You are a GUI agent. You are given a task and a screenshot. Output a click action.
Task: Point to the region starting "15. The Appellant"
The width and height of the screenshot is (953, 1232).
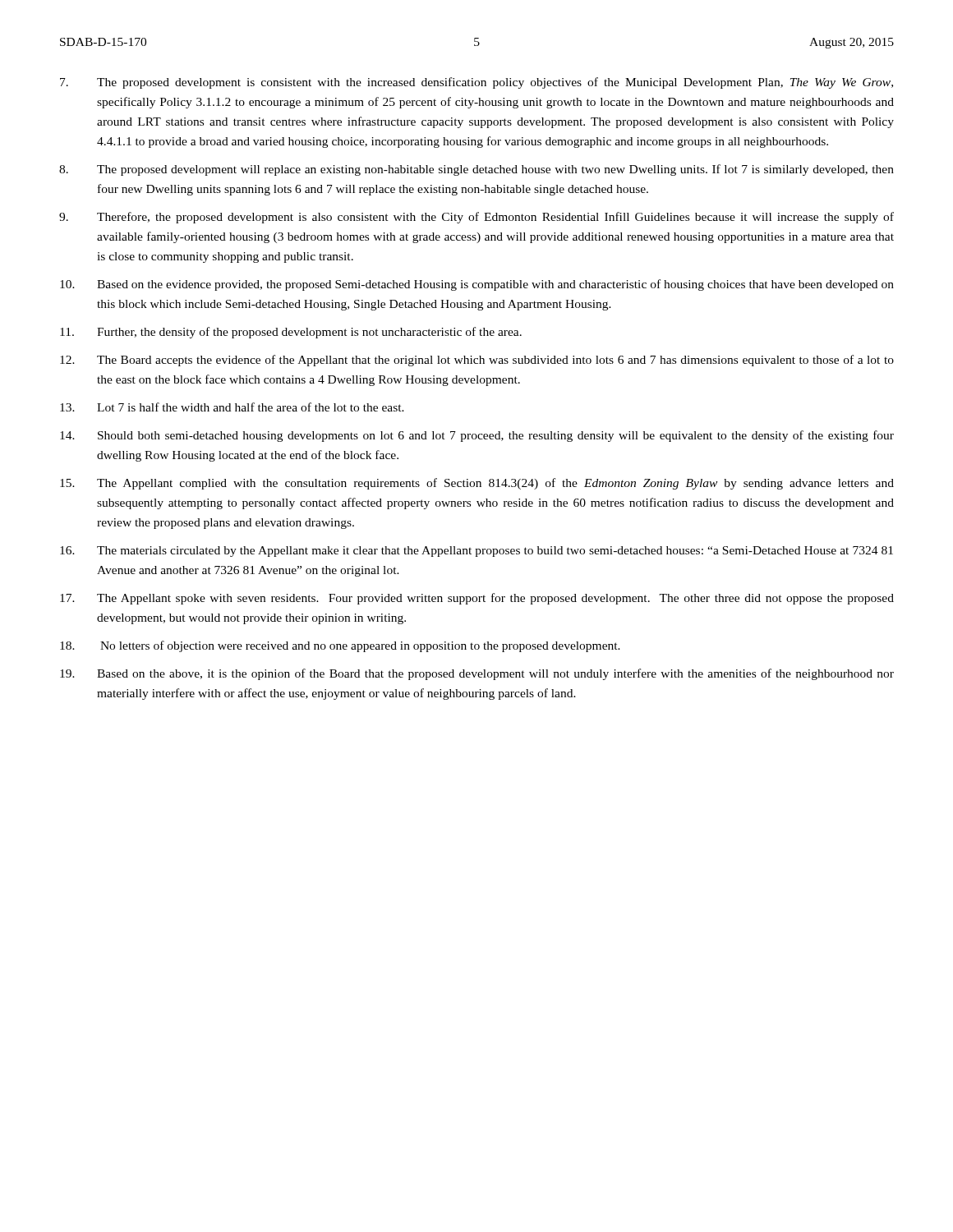tap(476, 503)
